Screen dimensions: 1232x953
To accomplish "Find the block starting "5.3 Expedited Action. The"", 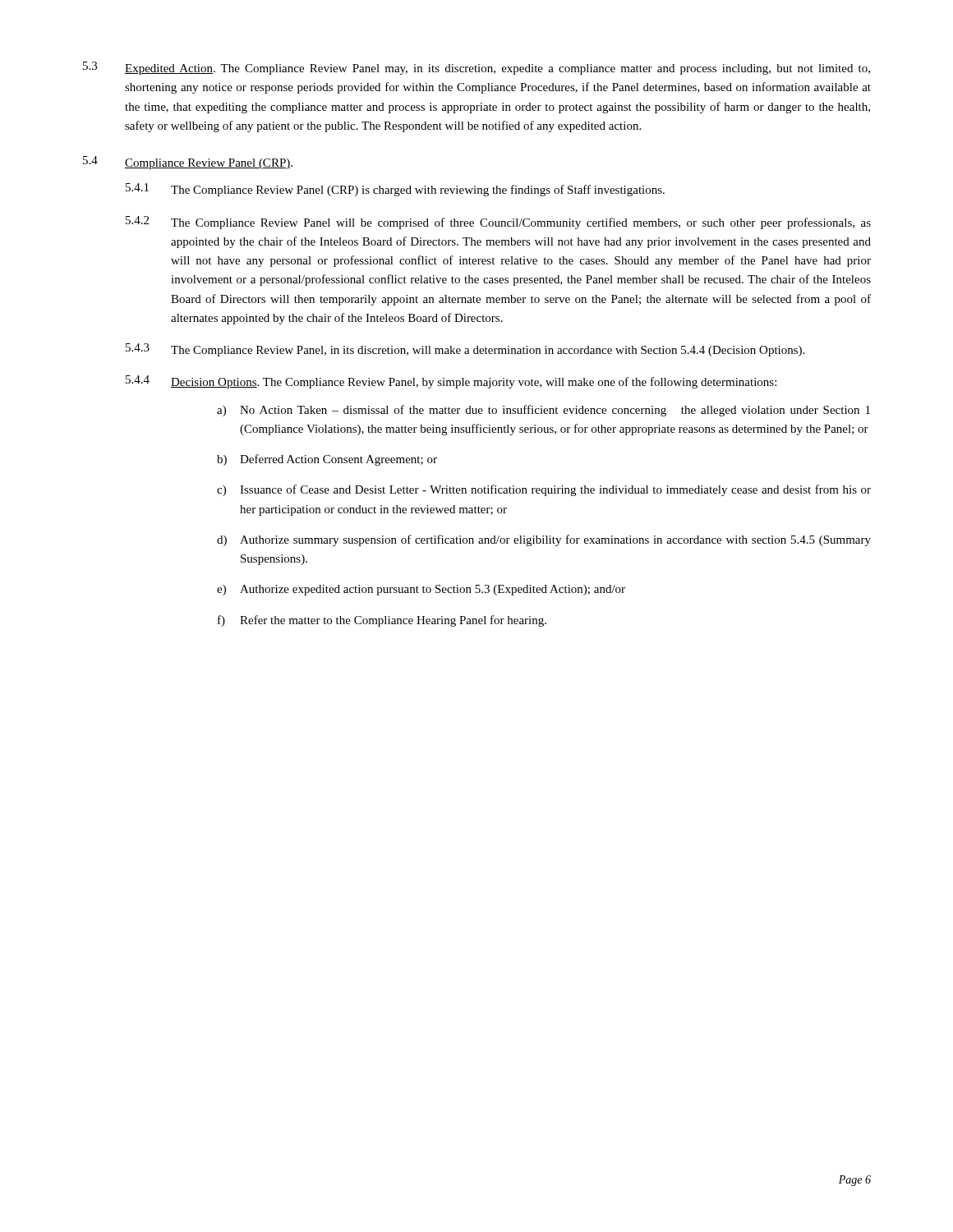I will tap(476, 97).
